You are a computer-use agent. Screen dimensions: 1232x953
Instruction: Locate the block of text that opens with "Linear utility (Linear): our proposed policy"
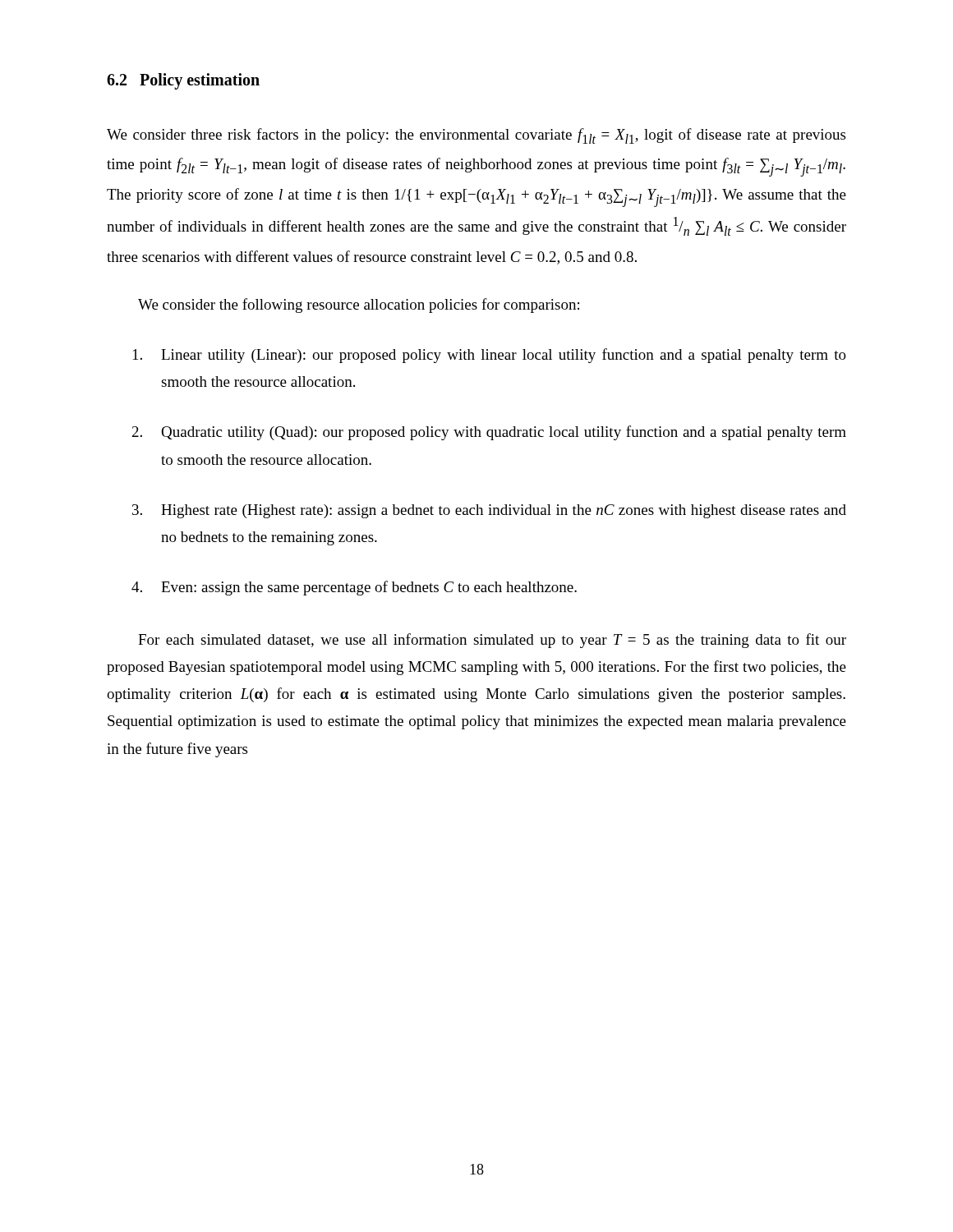pyautogui.click(x=489, y=368)
